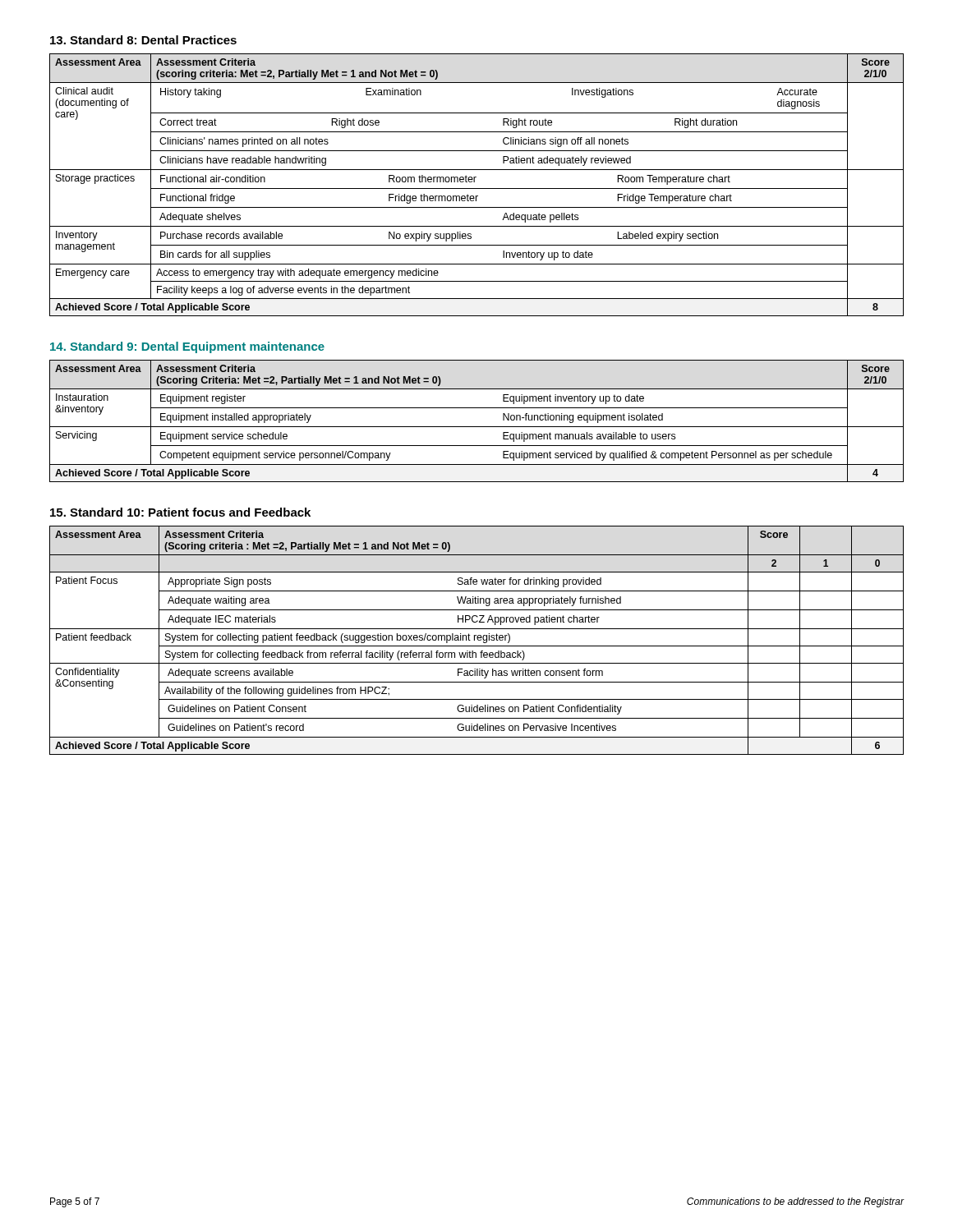
Task: Where does it say "13. Standard 8: Dental Practices"?
Action: (143, 40)
